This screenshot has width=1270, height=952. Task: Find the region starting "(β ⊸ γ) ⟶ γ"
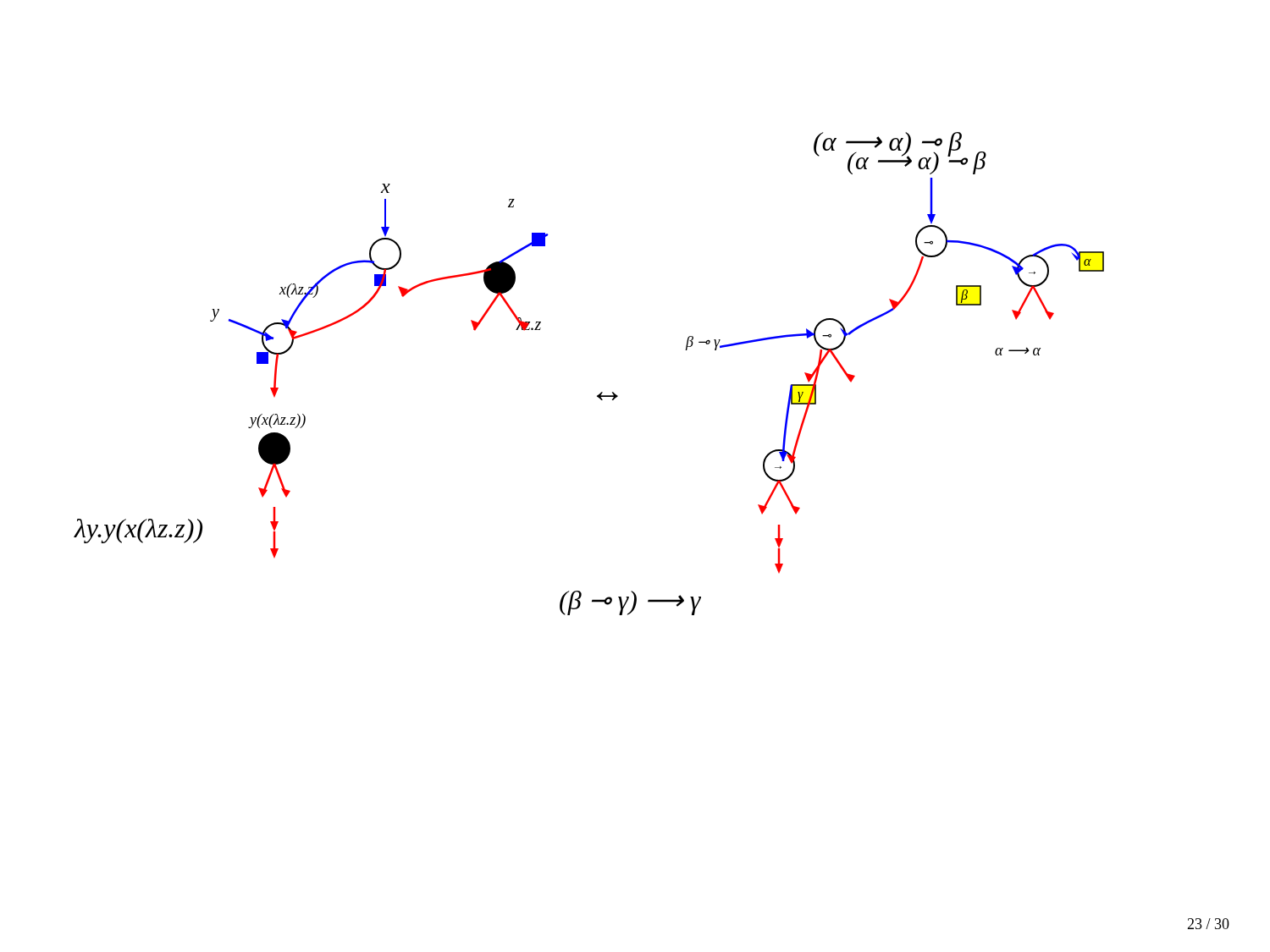click(x=630, y=600)
